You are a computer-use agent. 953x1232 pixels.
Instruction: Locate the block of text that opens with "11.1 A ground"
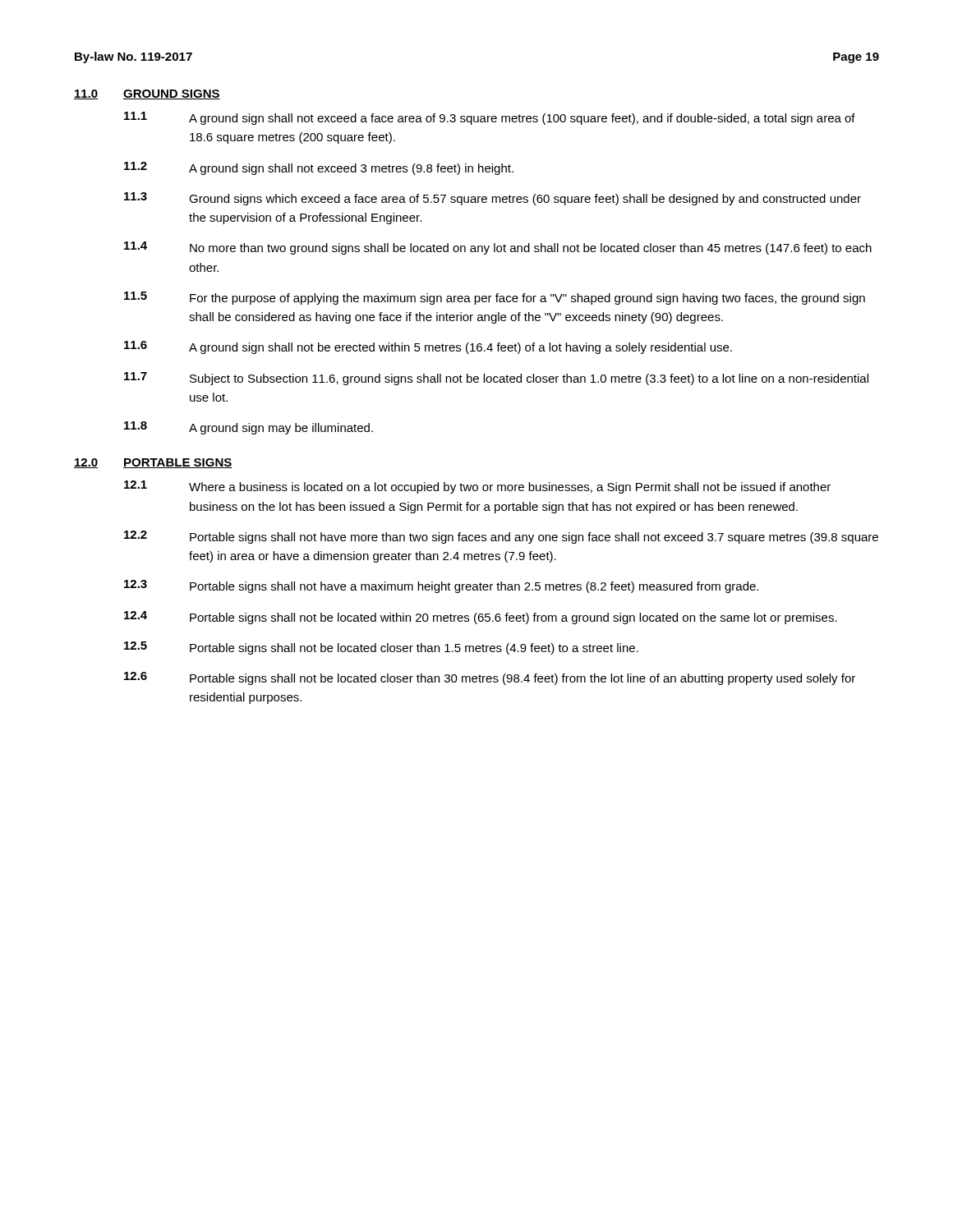(x=501, y=128)
